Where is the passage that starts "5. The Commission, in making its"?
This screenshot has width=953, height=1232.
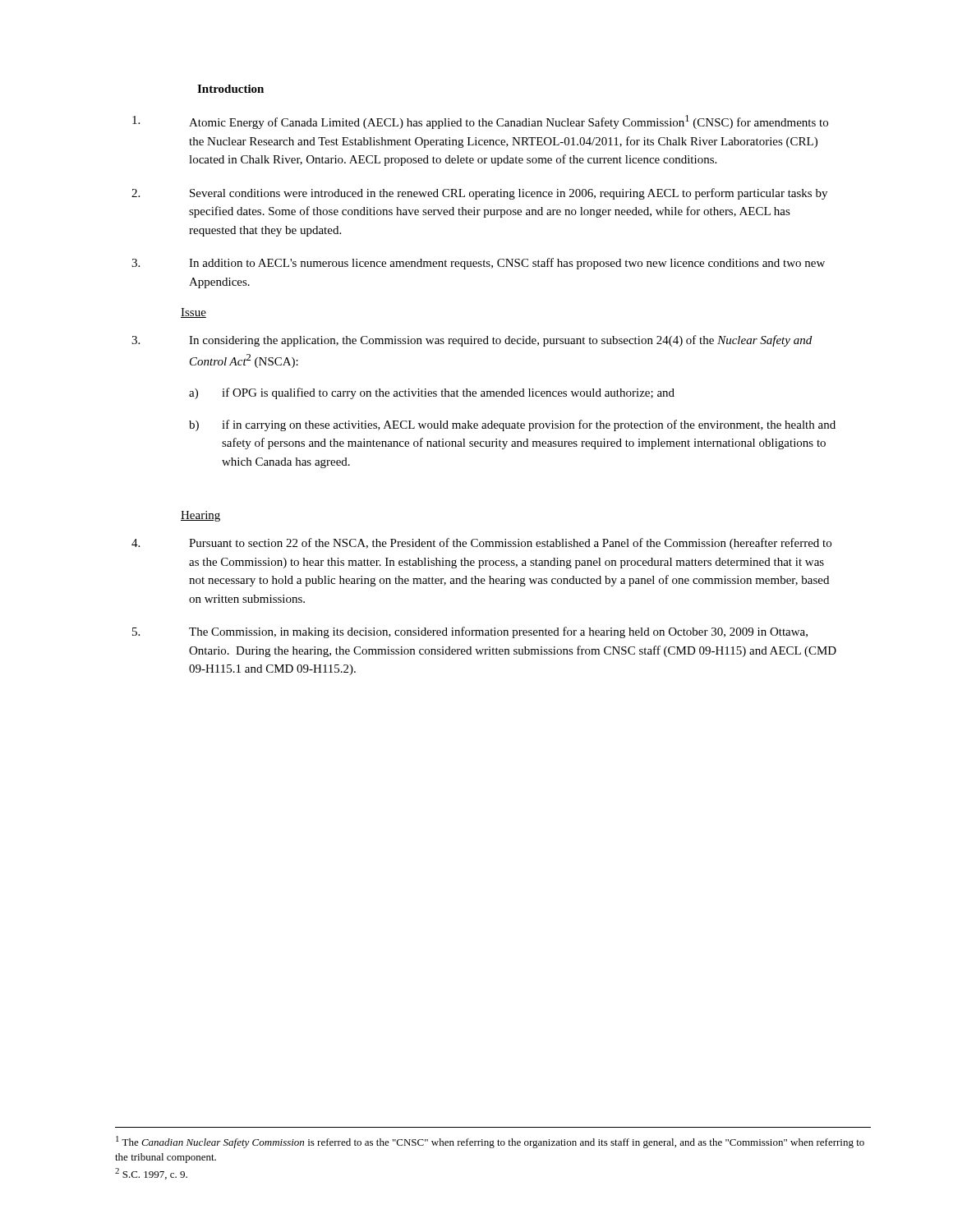pos(485,650)
